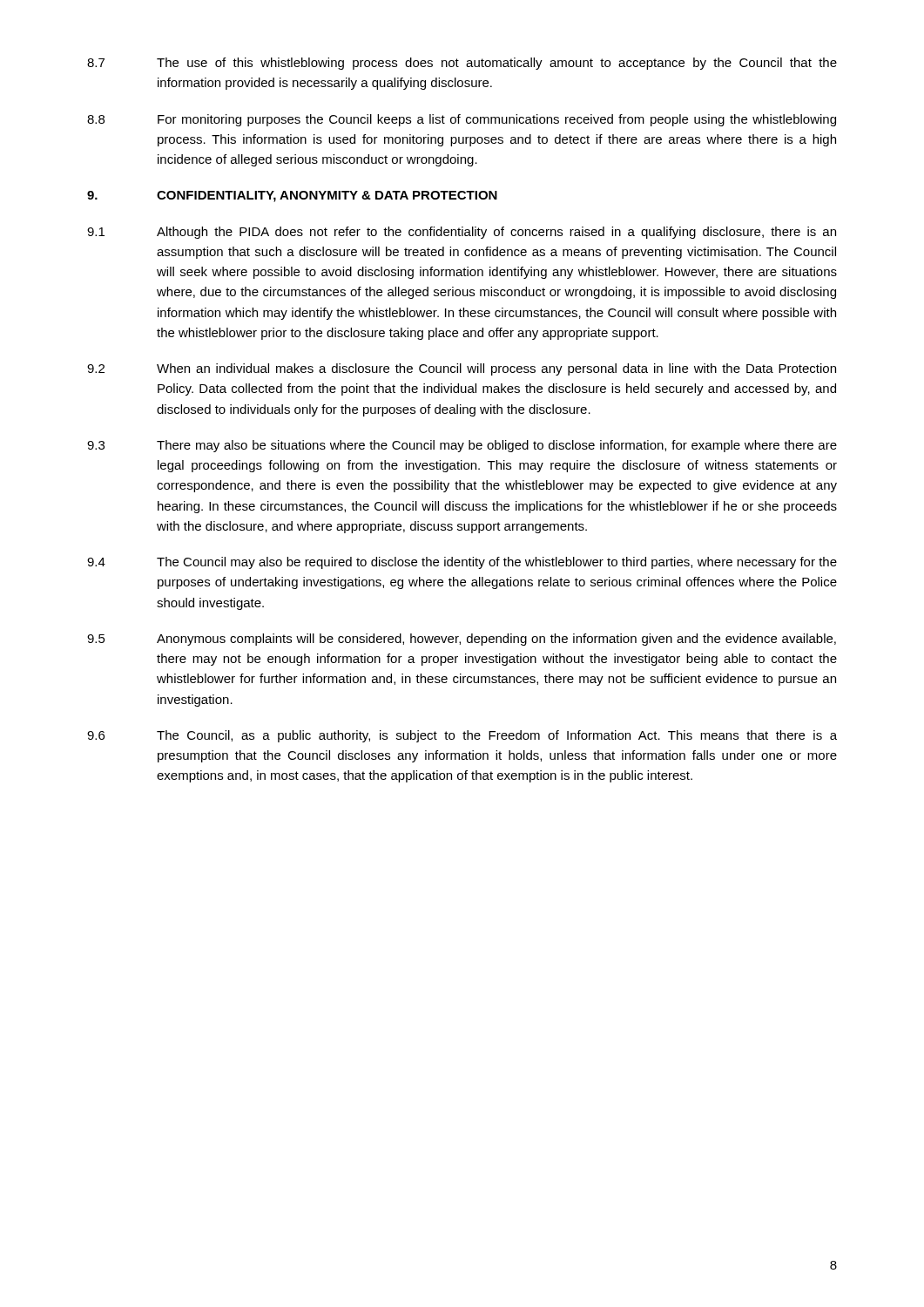Find the list item that says "9.3 There may also"

(x=462, y=485)
